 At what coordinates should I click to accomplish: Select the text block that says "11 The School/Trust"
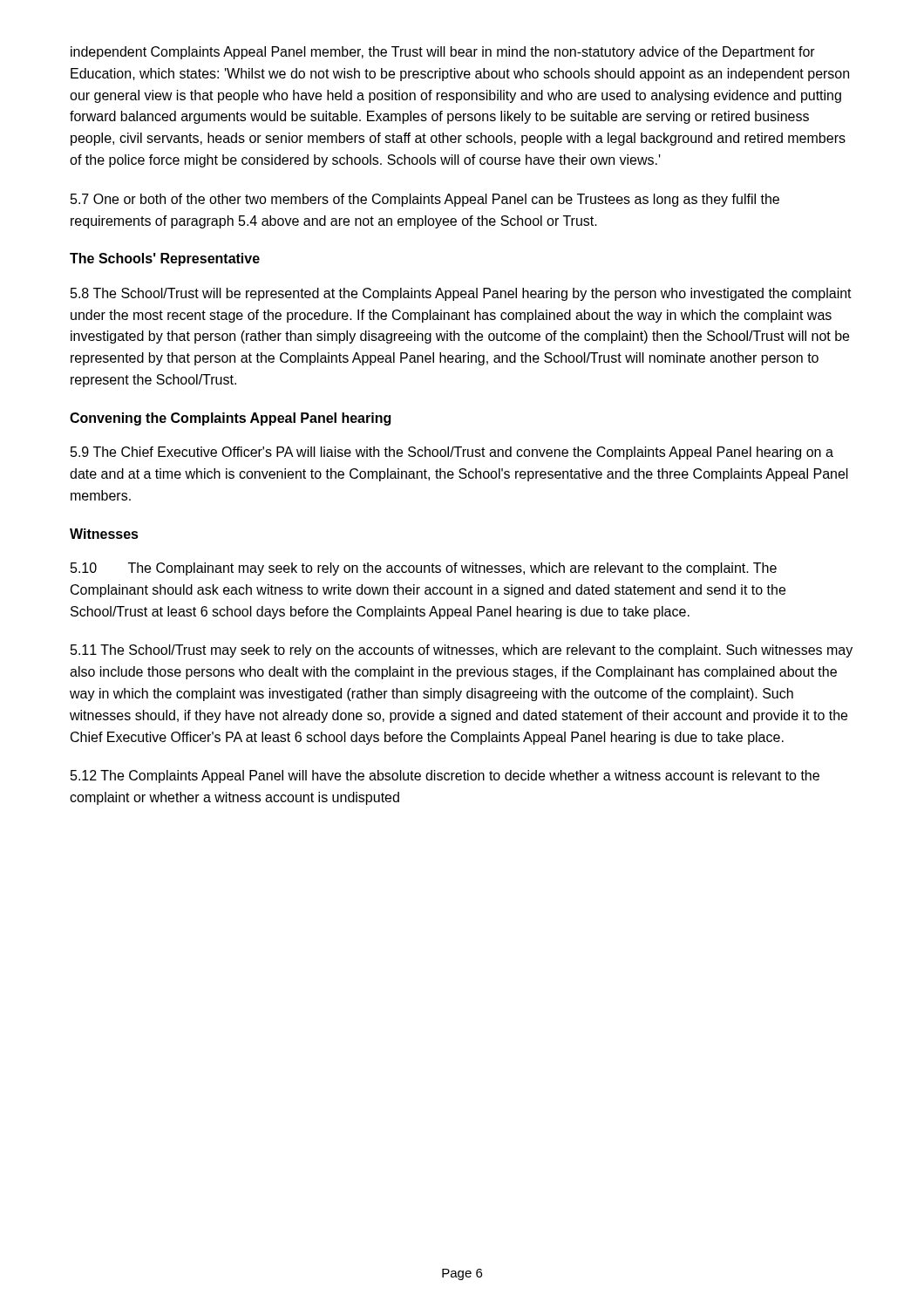[x=461, y=694]
